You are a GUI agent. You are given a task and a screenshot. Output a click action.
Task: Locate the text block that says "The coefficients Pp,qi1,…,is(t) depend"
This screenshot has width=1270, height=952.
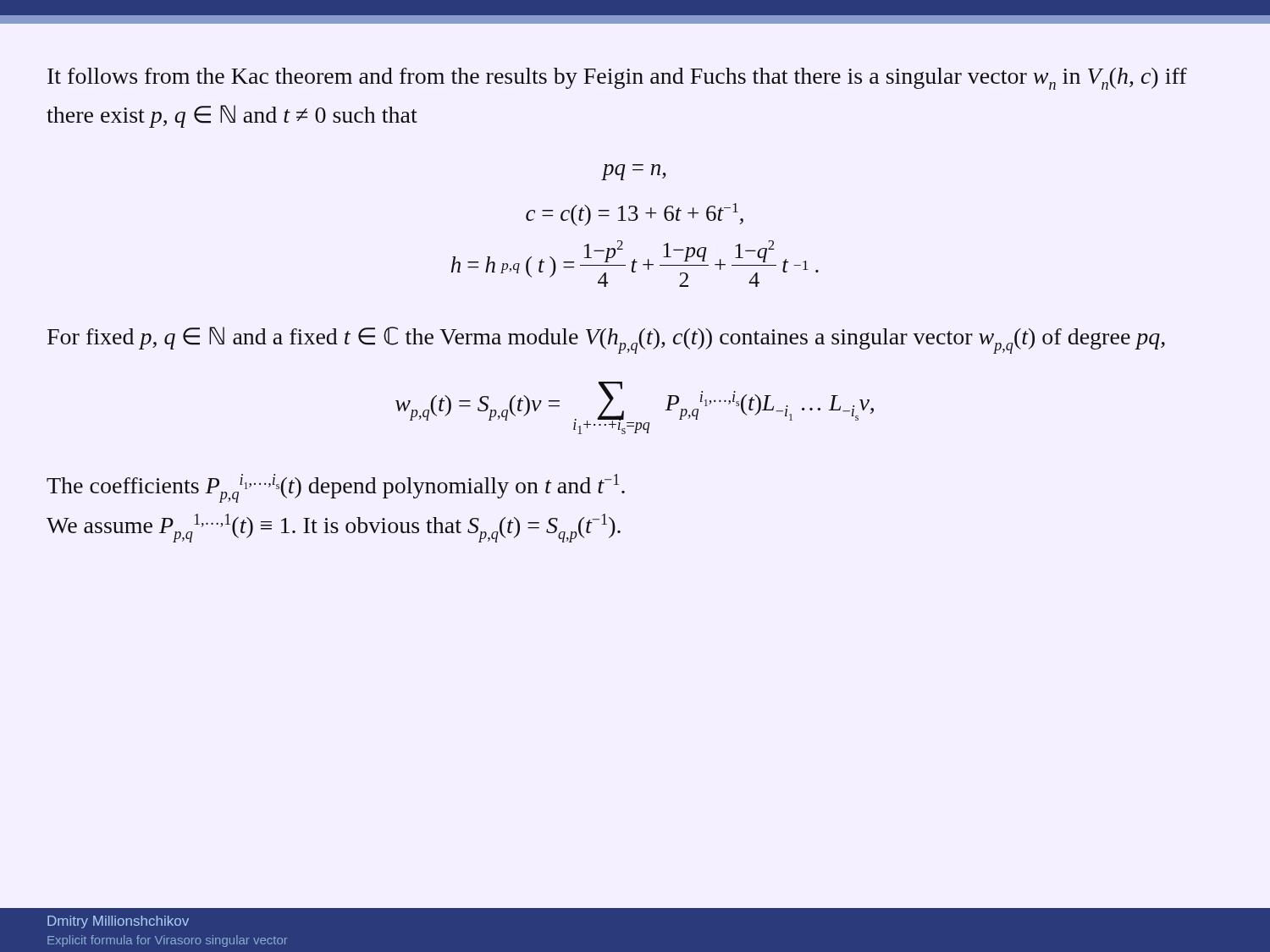tap(336, 506)
